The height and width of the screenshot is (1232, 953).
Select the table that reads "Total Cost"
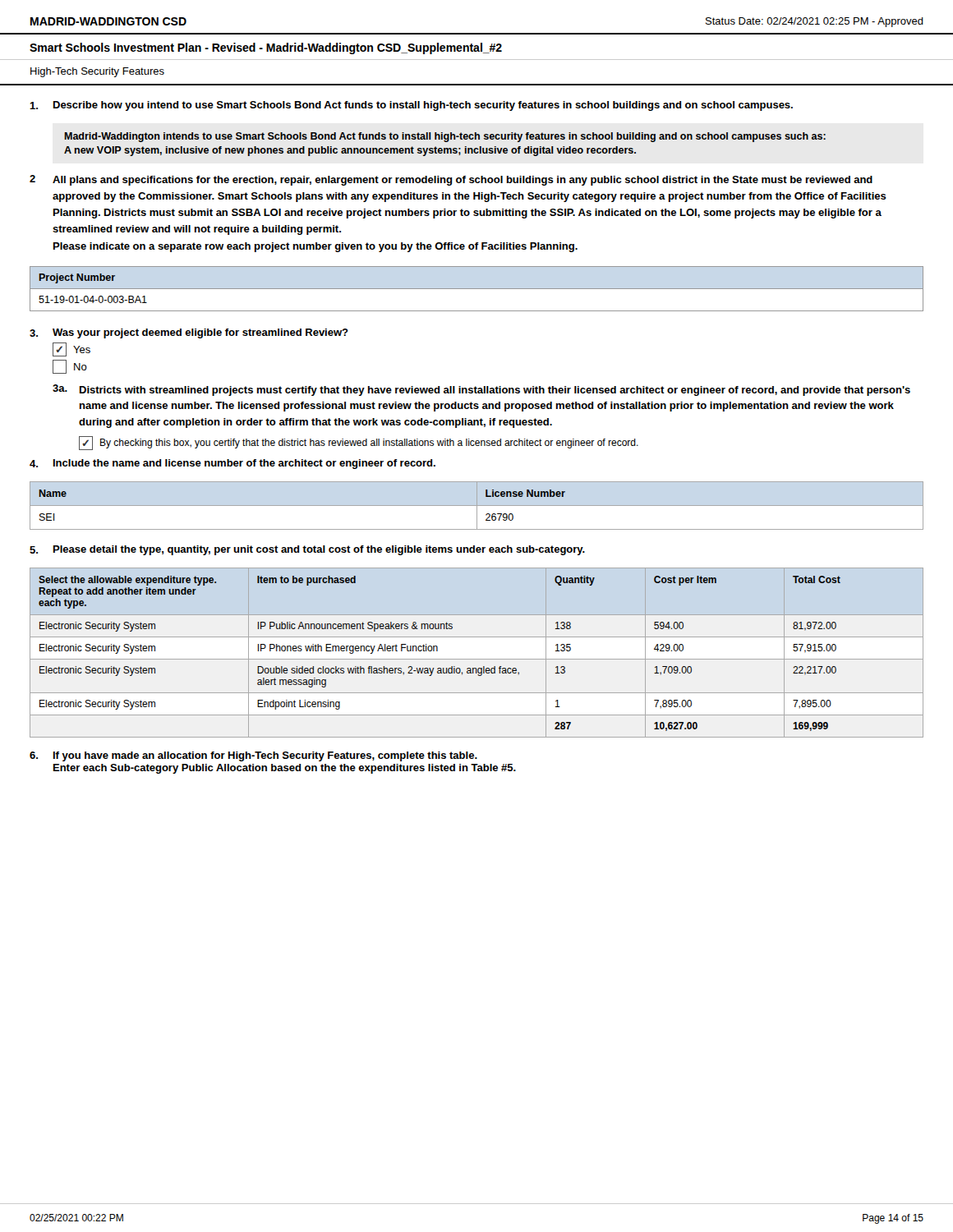[476, 653]
